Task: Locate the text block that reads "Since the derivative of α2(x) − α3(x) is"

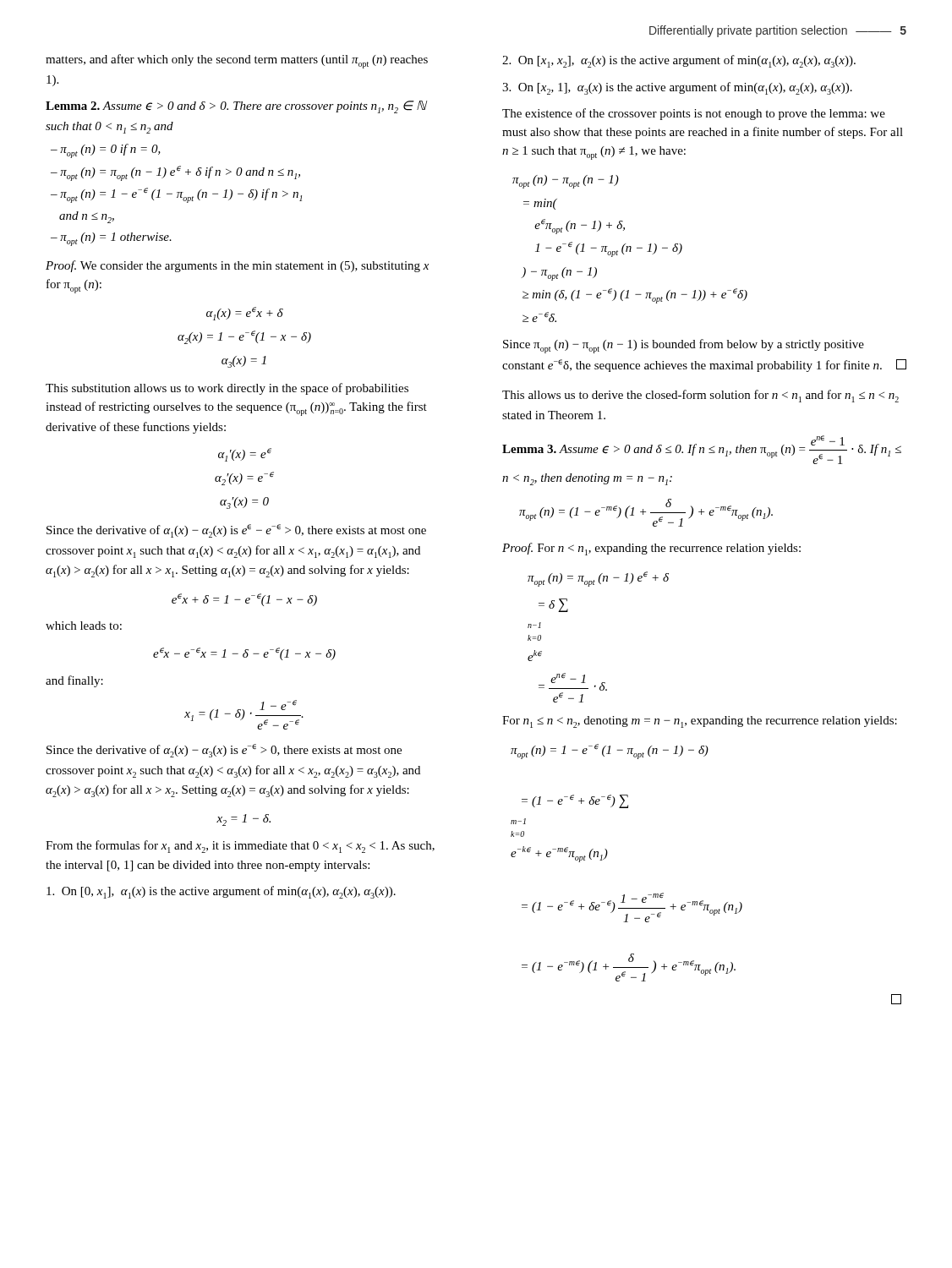Action: click(x=244, y=785)
